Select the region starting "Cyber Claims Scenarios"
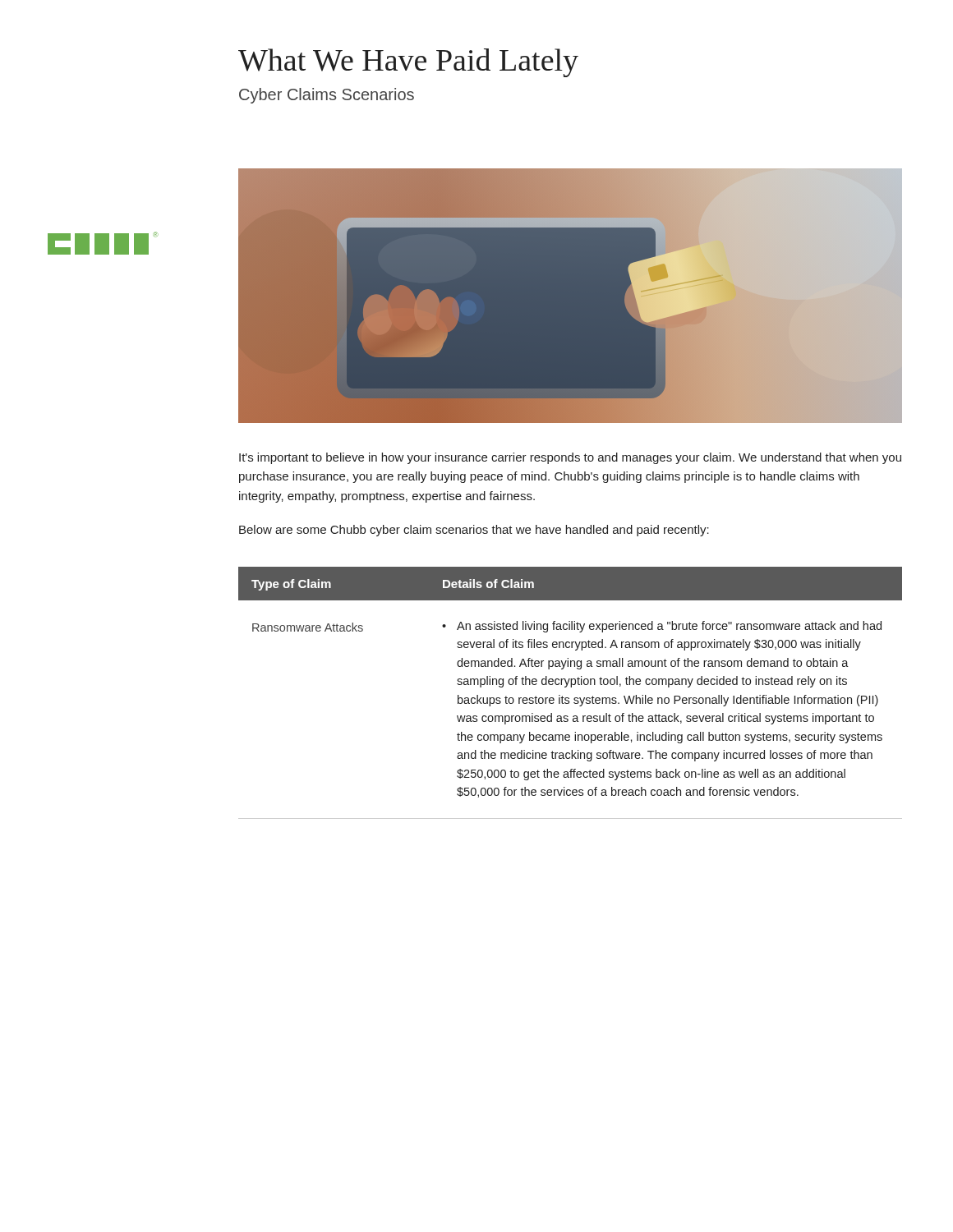The image size is (953, 1232). [327, 96]
